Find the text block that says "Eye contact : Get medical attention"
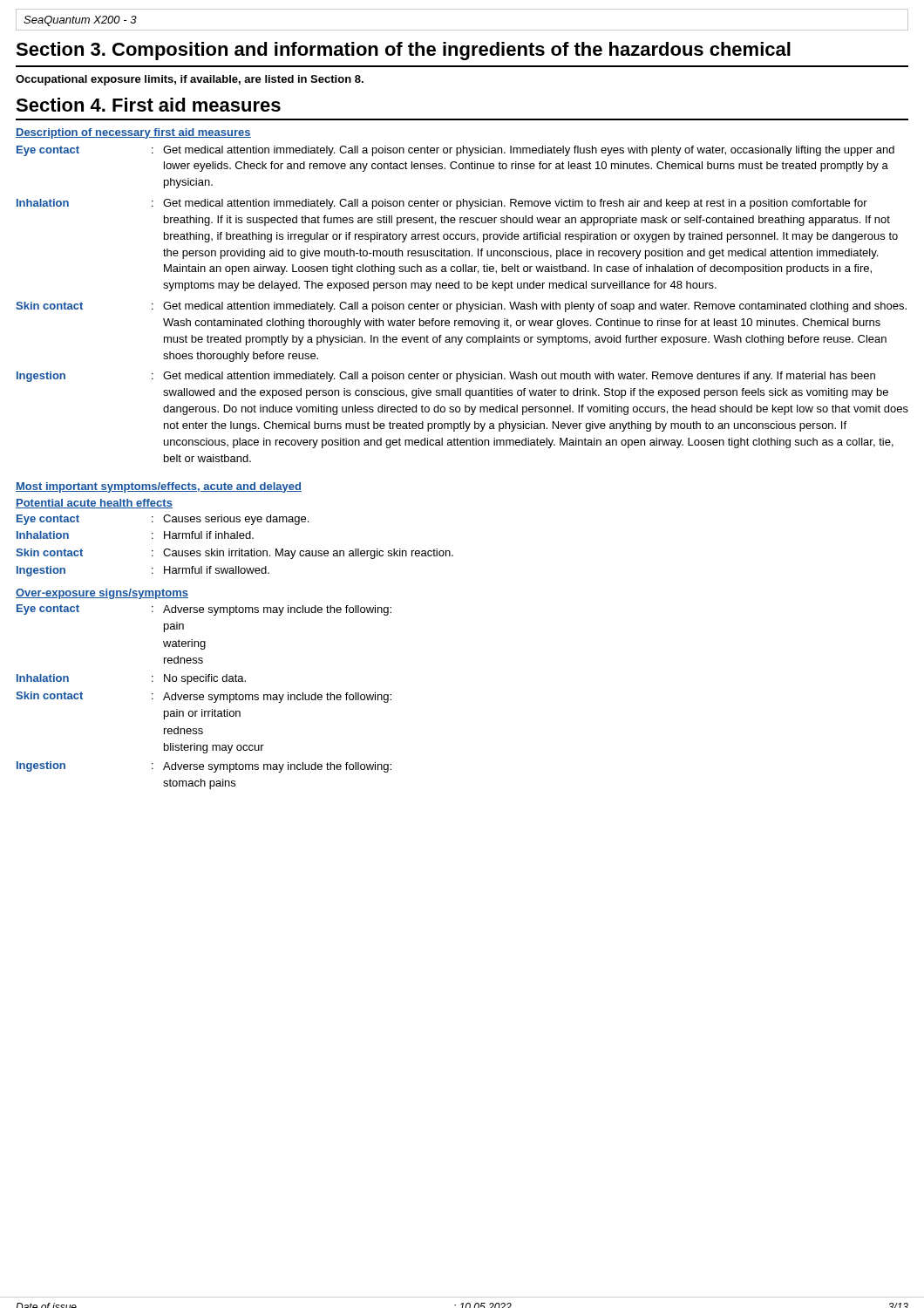Viewport: 924px width, 1308px height. point(462,166)
